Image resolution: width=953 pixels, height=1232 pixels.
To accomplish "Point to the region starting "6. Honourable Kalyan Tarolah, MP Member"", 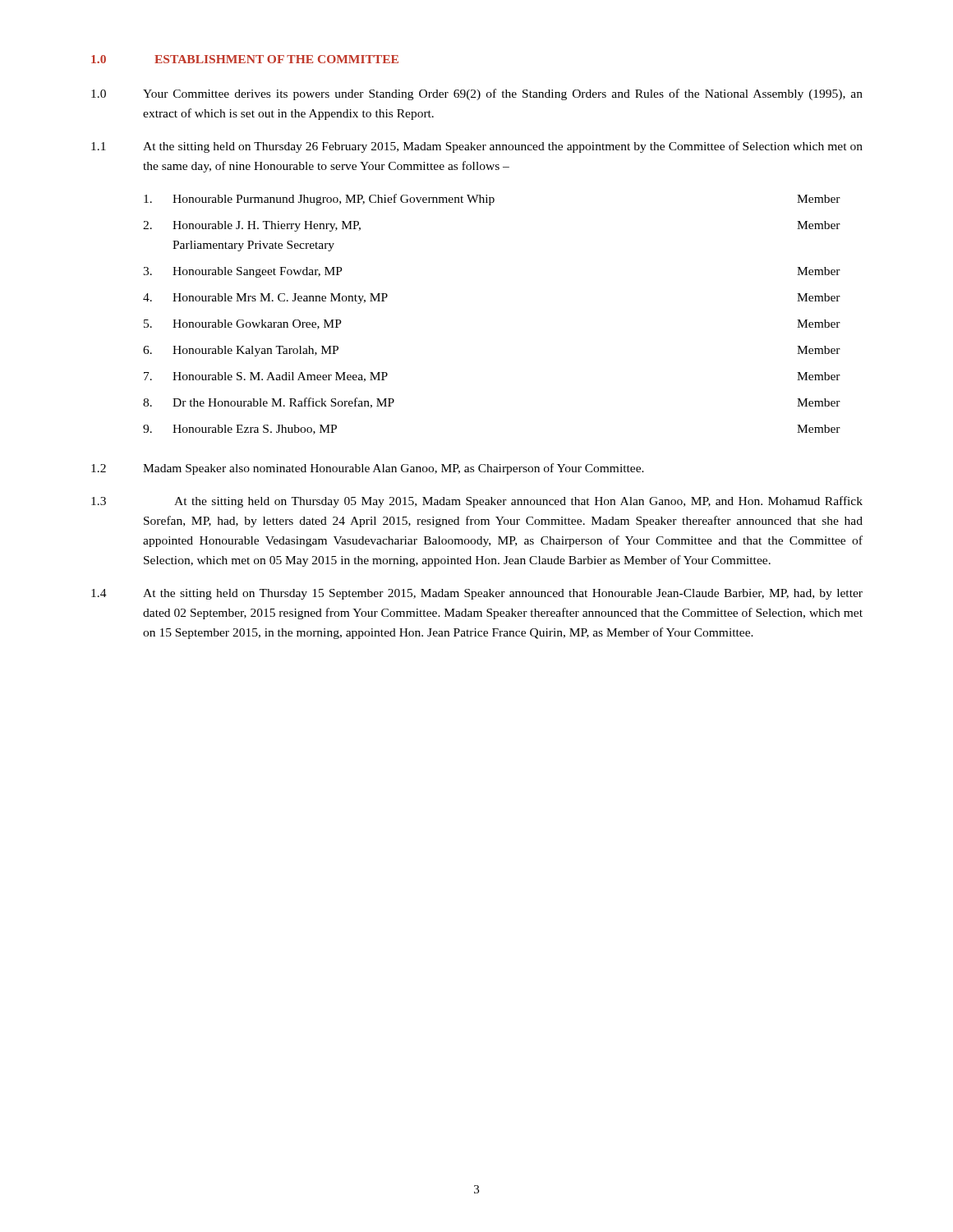I will (x=257, y=351).
